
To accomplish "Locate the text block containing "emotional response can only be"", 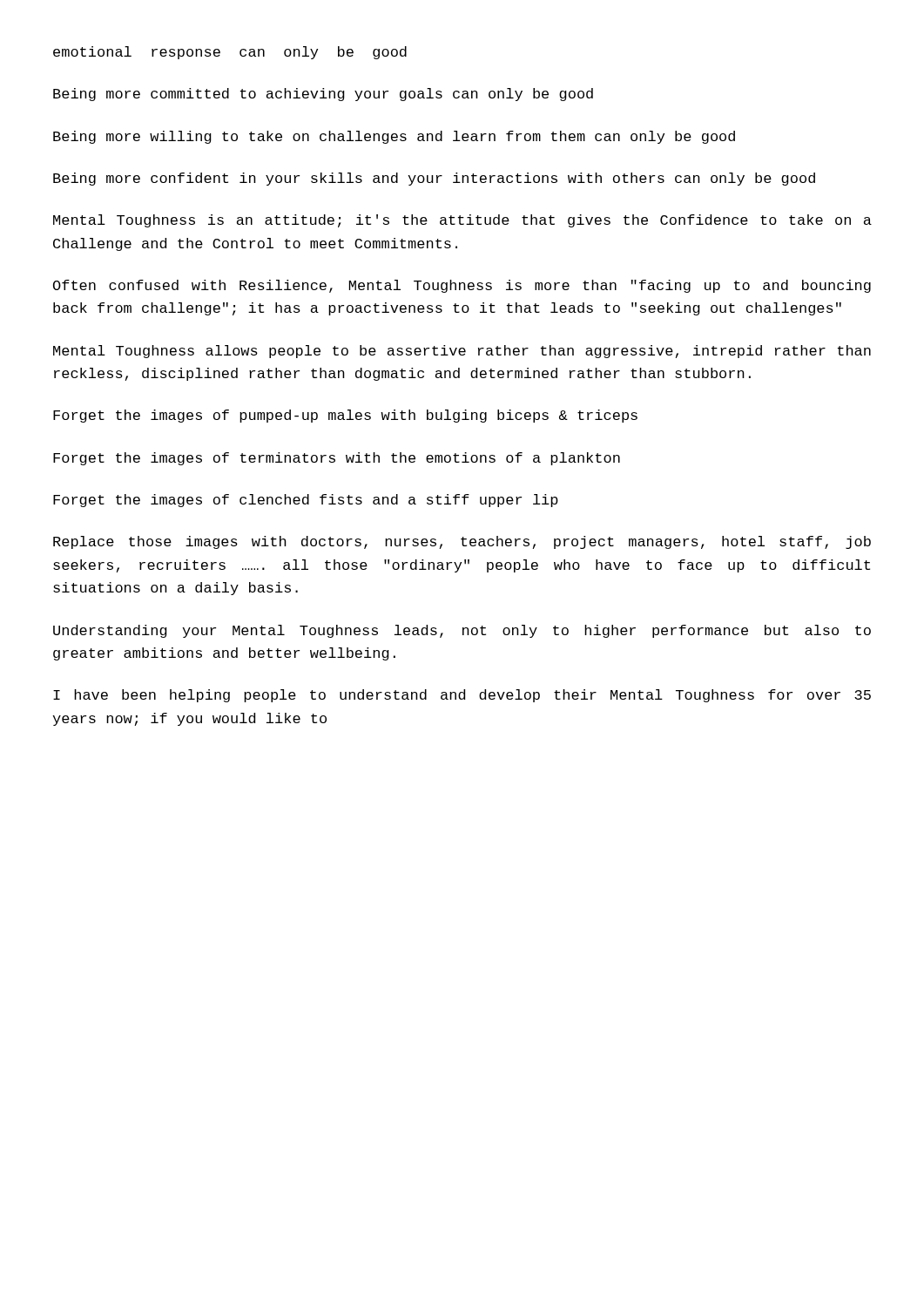I will pyautogui.click(x=230, y=53).
